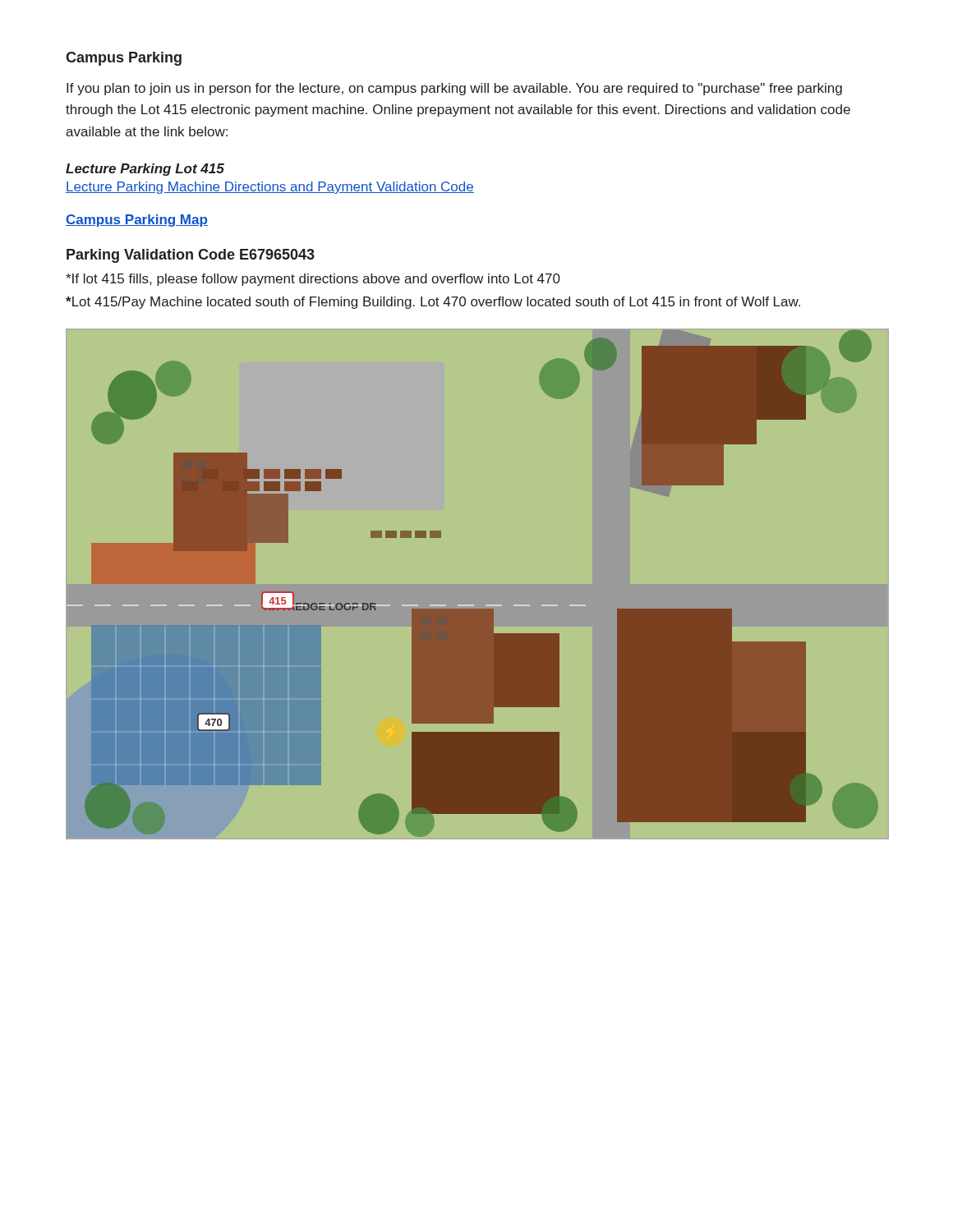The image size is (953, 1232).
Task: Click on the text block with the text "If lot 415 fills, please follow"
Action: pos(313,279)
